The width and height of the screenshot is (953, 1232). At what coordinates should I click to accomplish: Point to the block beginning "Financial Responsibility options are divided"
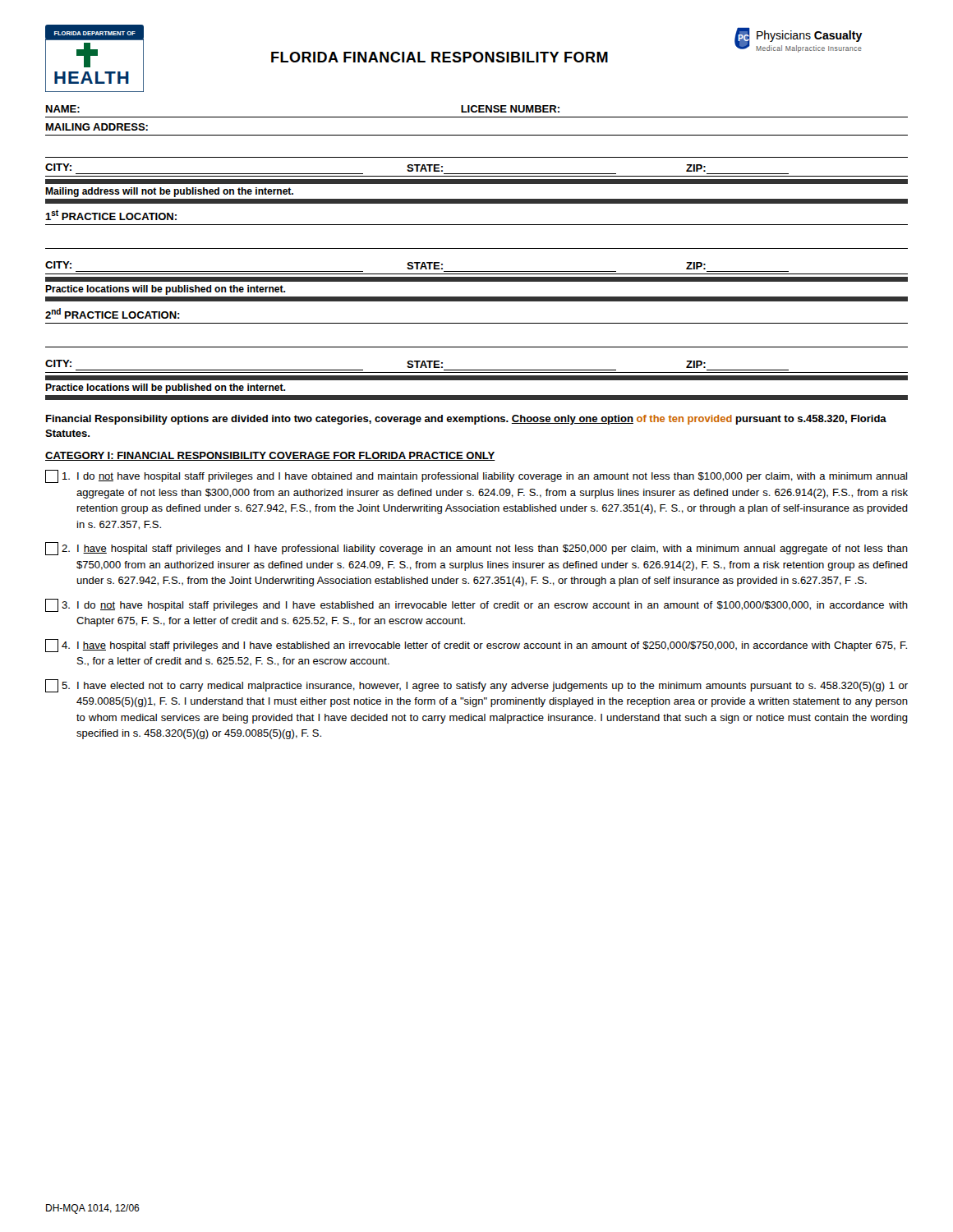466,426
